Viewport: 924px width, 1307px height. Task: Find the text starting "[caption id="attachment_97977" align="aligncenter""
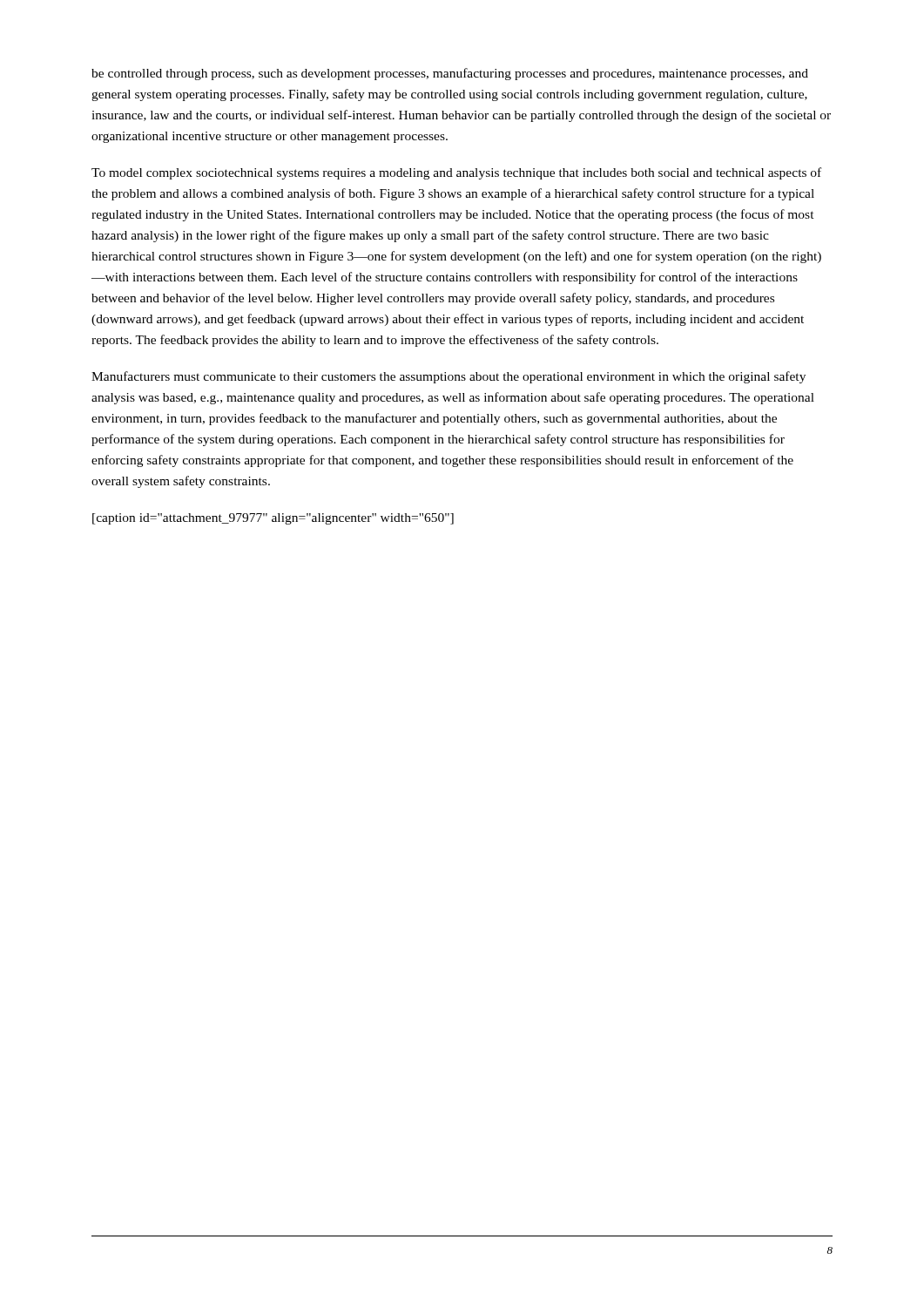(x=273, y=517)
